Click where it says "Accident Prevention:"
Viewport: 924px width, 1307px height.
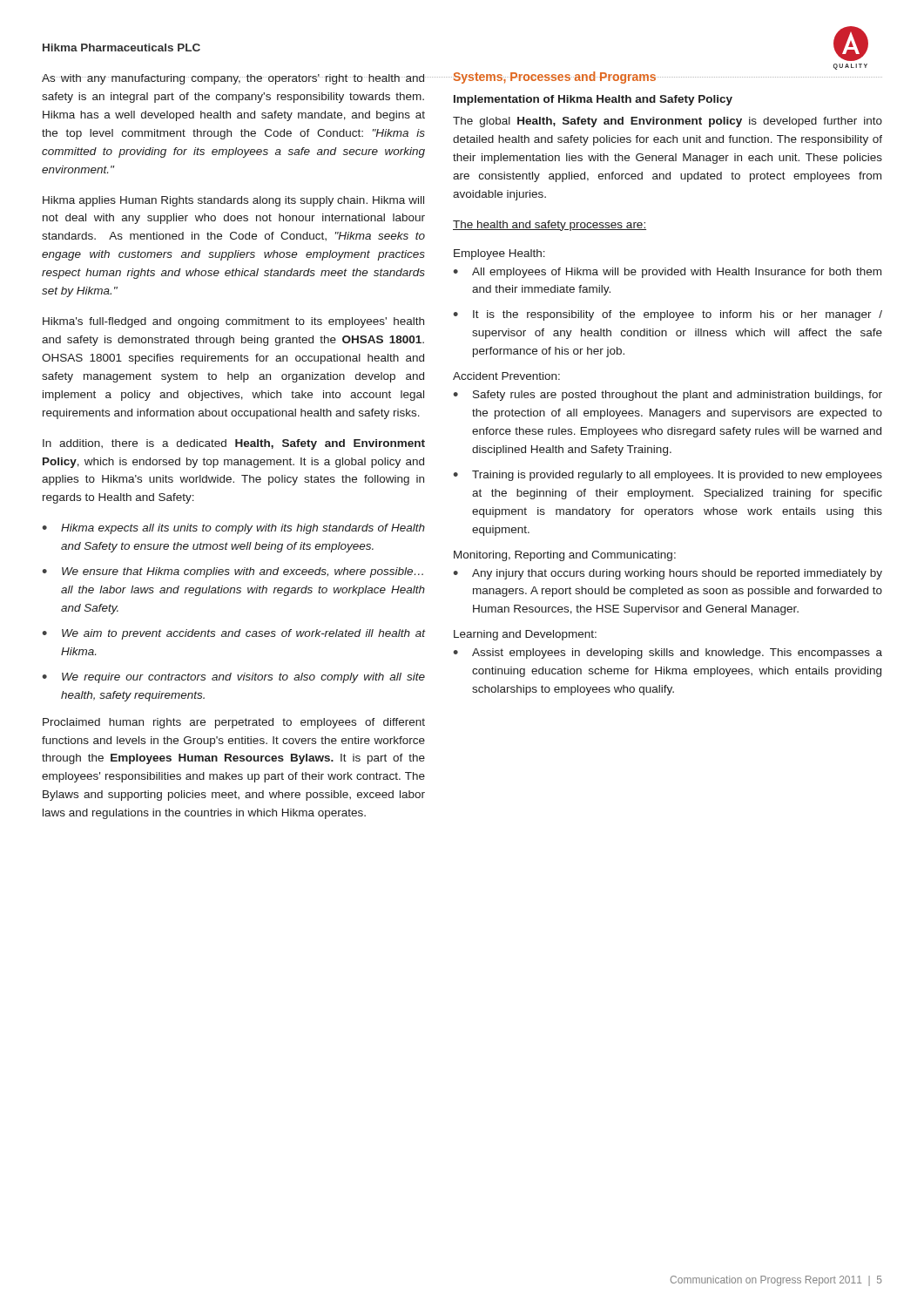(507, 376)
